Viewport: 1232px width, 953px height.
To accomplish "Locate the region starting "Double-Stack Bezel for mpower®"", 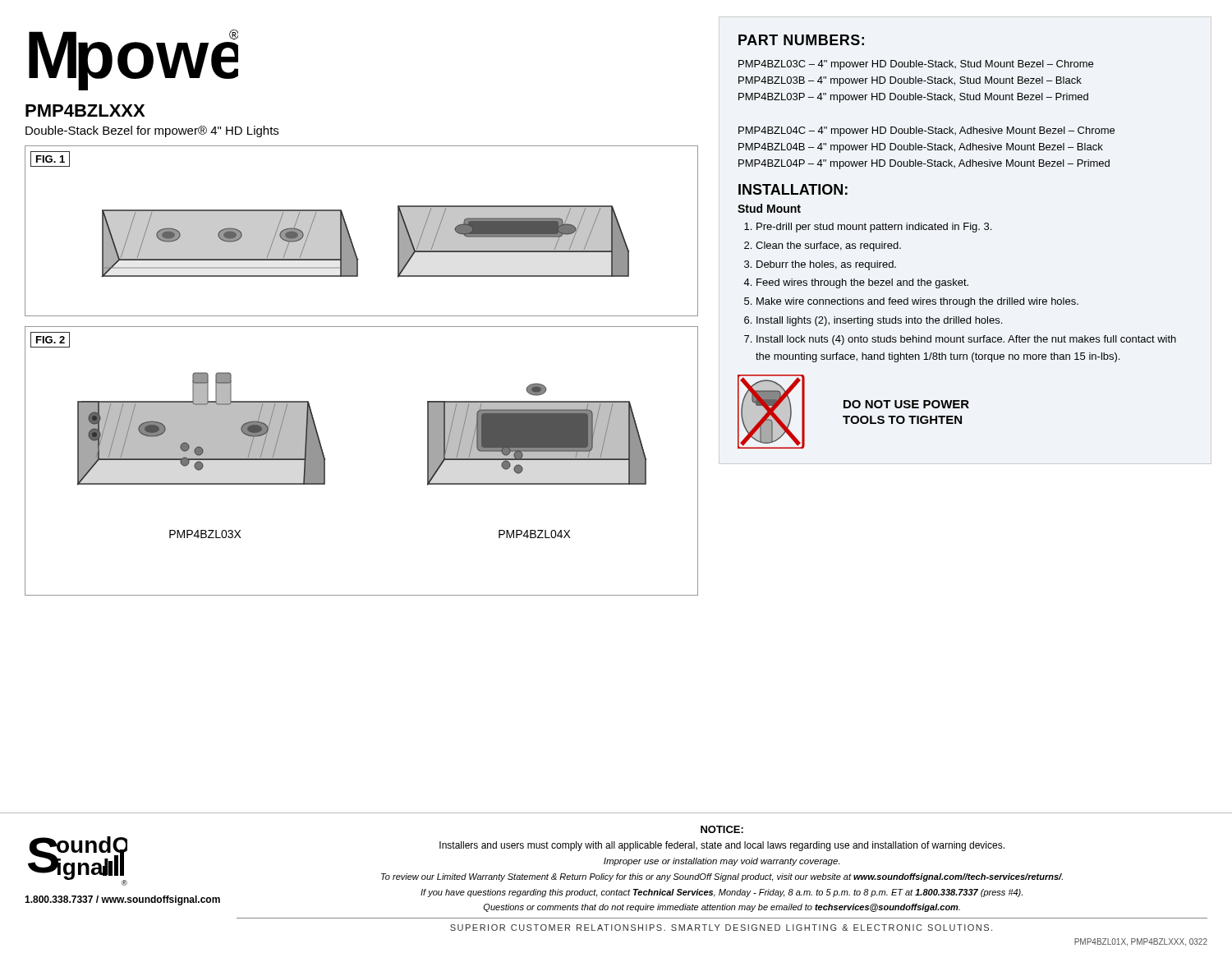I will (152, 130).
